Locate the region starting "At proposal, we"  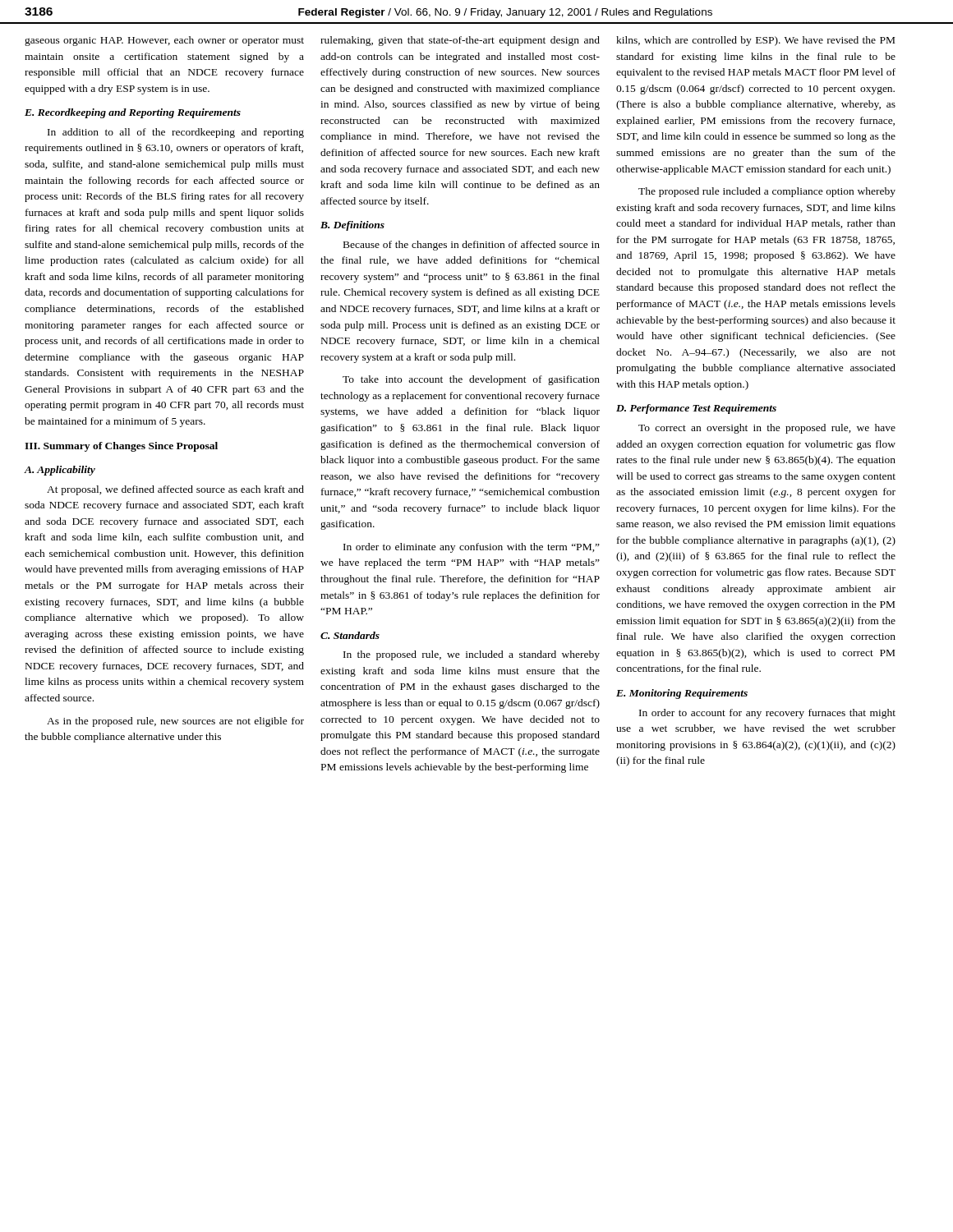(164, 613)
